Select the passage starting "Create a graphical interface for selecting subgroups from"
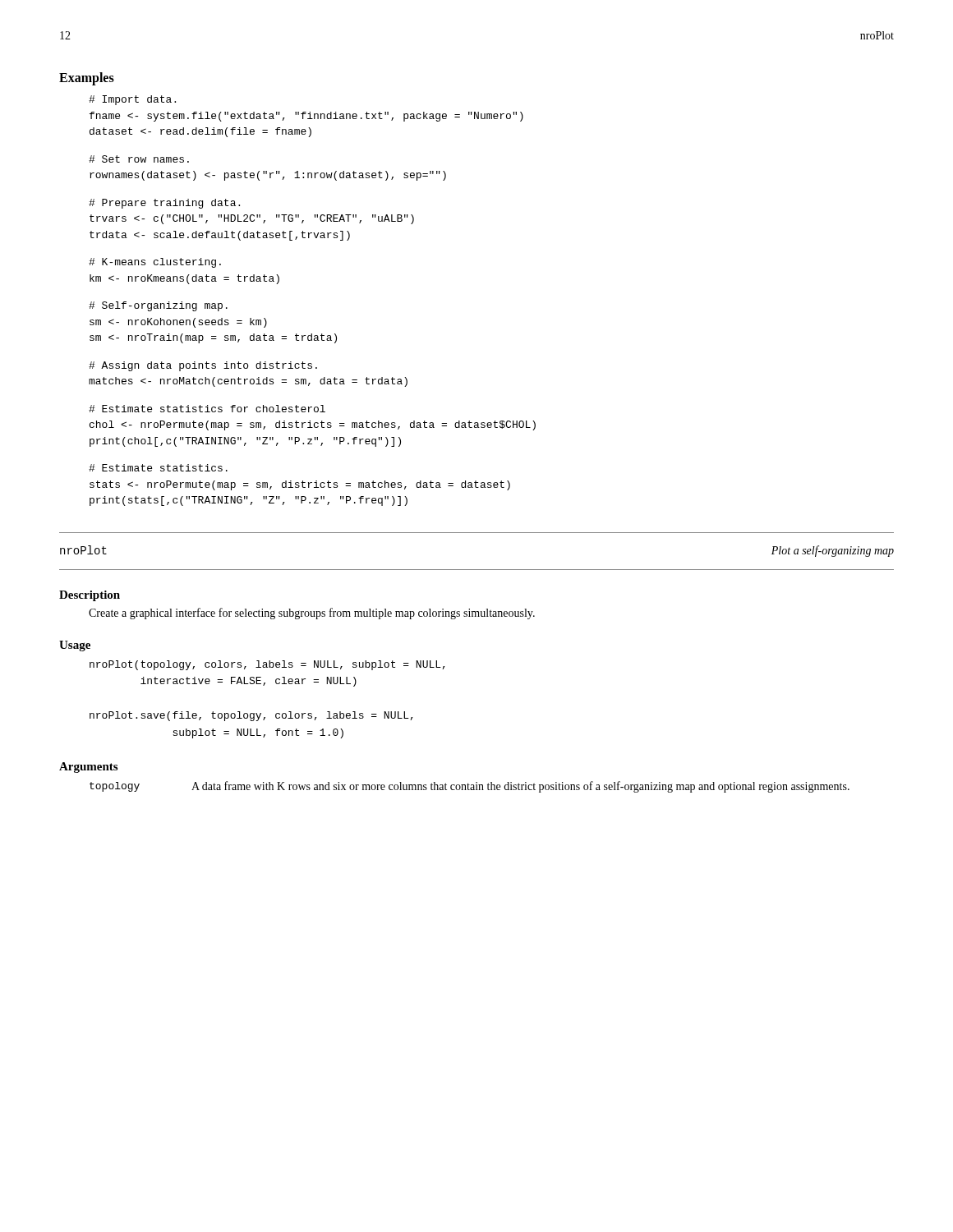The height and width of the screenshot is (1232, 953). (312, 613)
